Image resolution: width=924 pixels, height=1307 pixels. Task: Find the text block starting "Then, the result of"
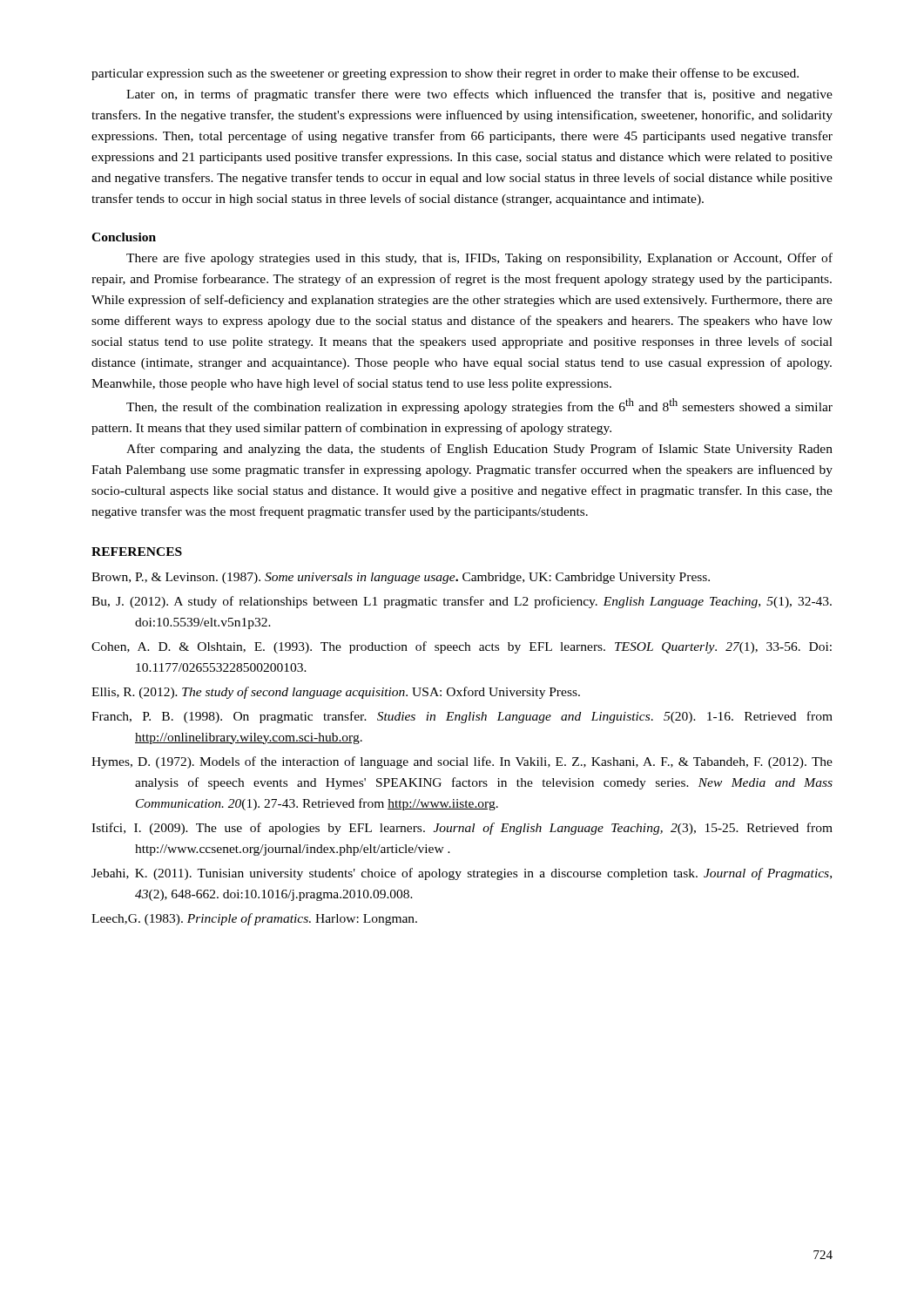coord(462,416)
